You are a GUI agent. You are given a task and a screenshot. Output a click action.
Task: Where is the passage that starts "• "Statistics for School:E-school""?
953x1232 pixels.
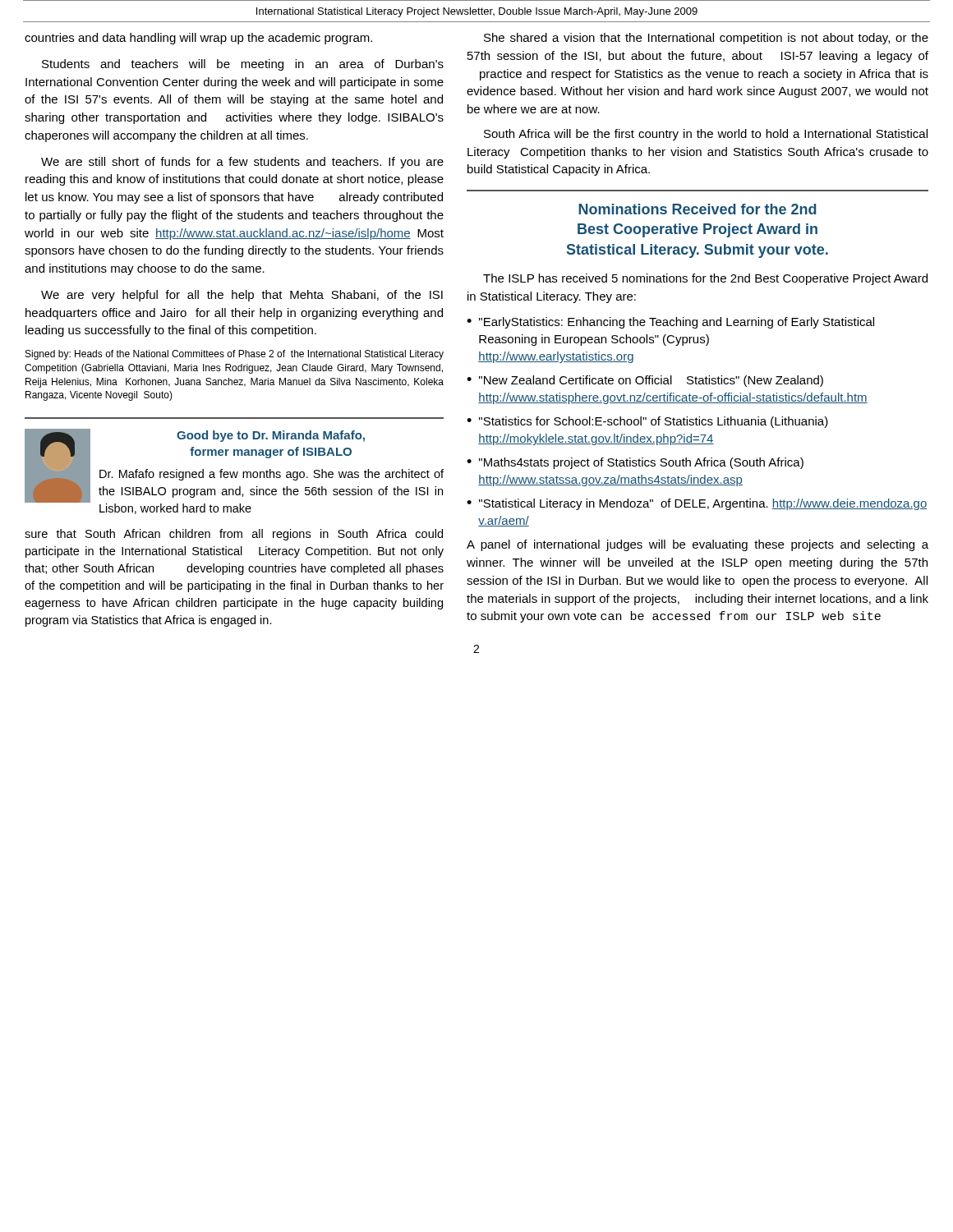pyautogui.click(x=698, y=430)
